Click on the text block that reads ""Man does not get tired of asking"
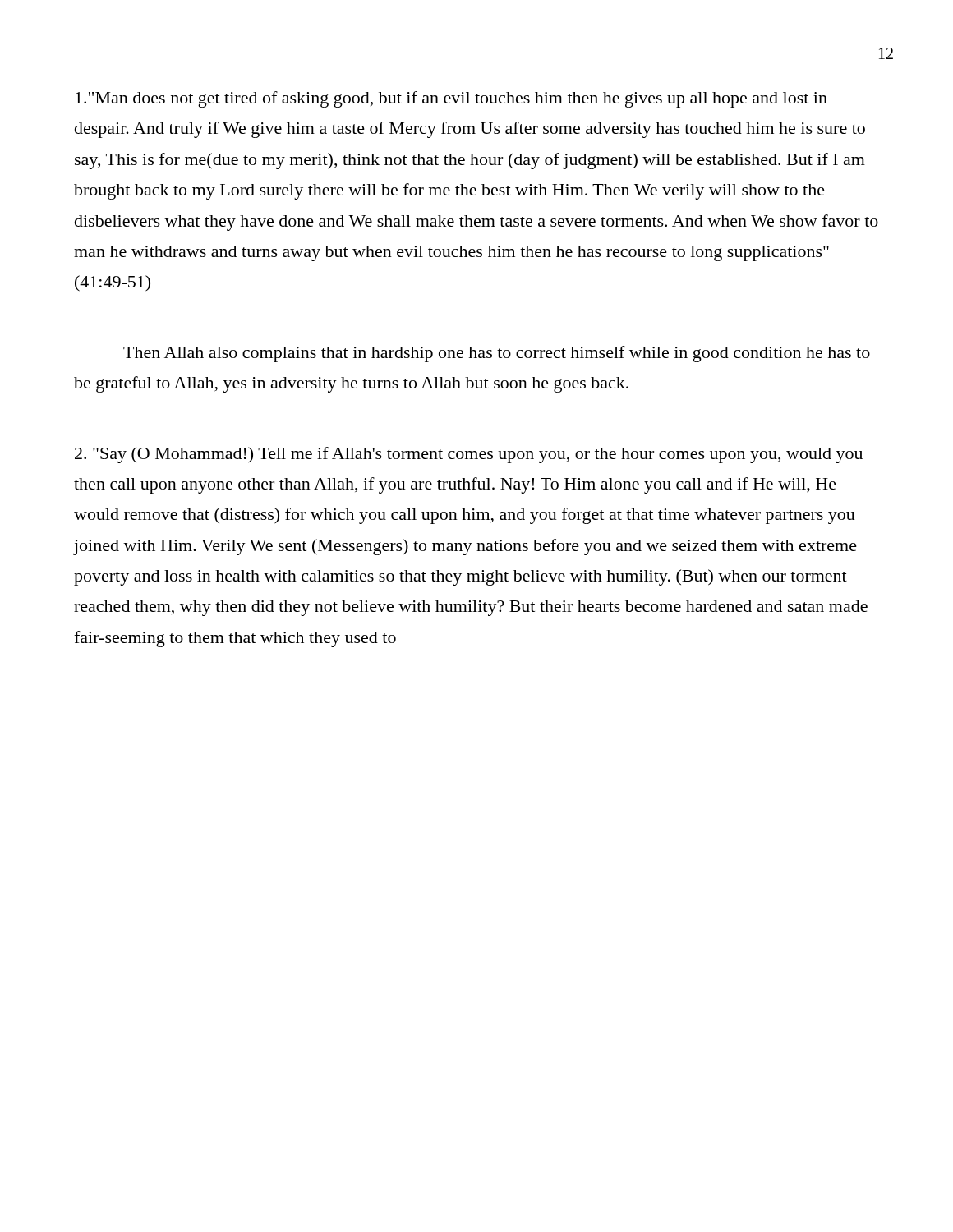This screenshot has width=953, height=1232. (476, 189)
